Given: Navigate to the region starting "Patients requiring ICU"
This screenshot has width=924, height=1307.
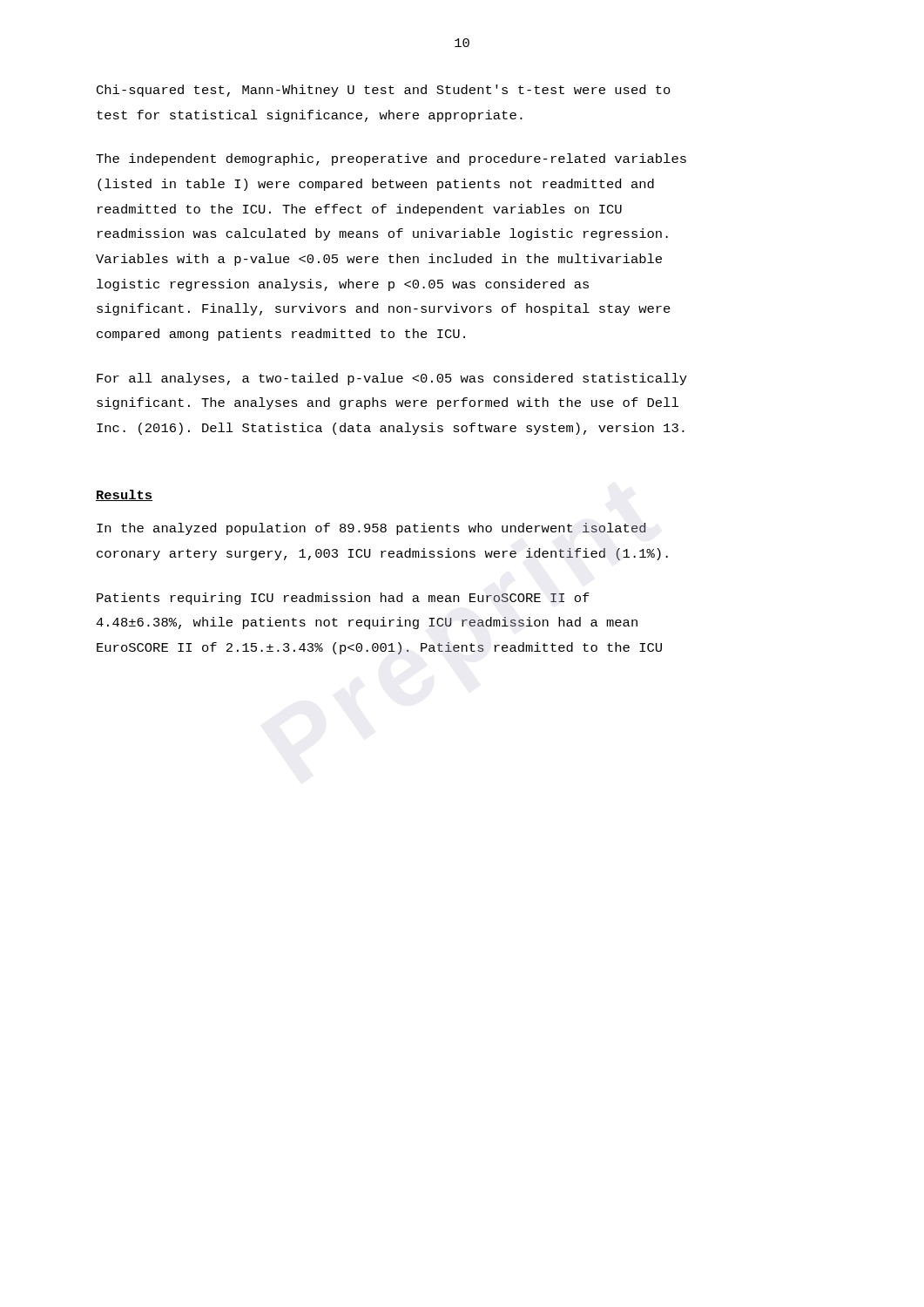Looking at the screenshot, I should (x=379, y=623).
